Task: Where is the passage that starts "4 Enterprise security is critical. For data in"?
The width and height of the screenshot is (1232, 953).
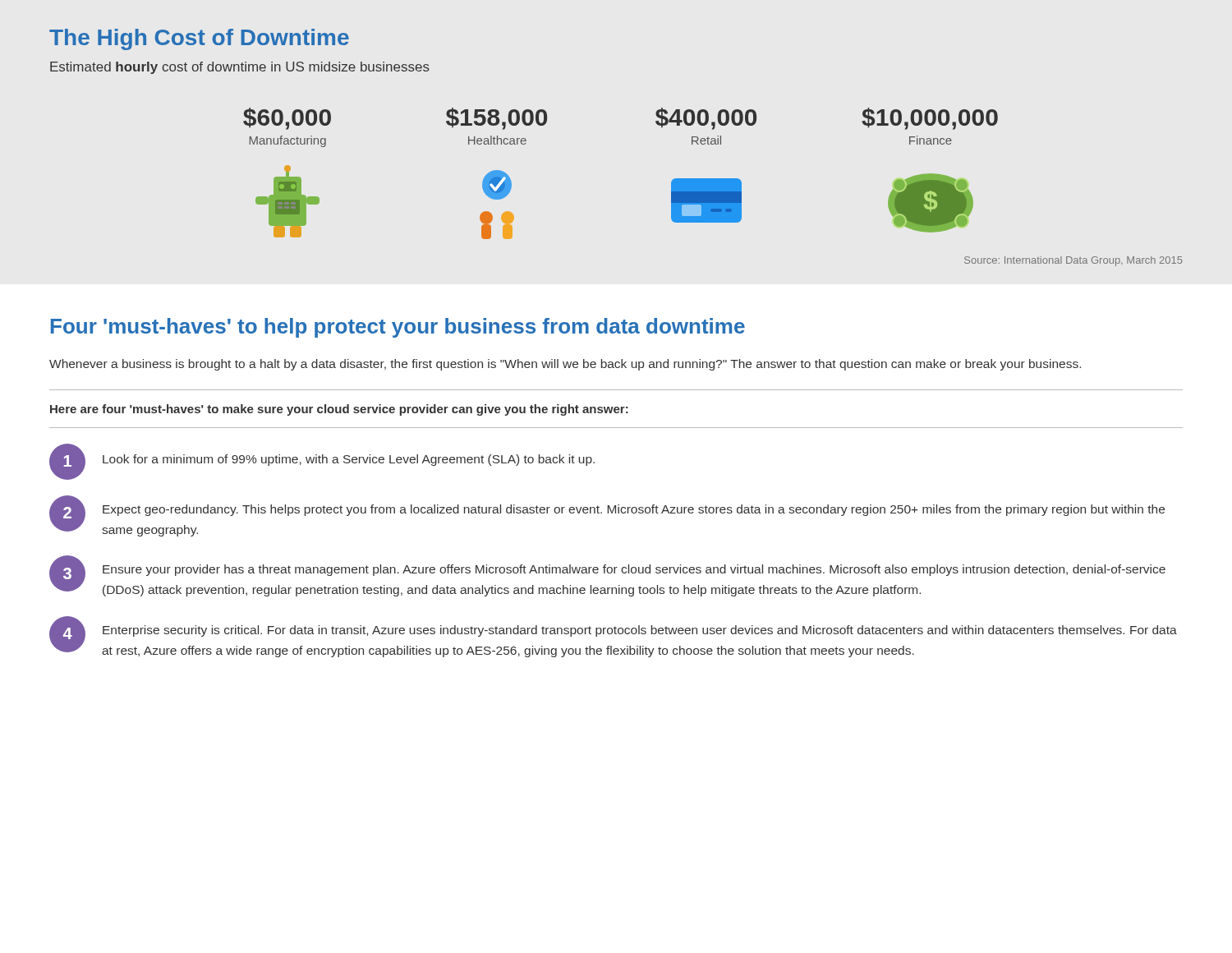Action: point(616,638)
